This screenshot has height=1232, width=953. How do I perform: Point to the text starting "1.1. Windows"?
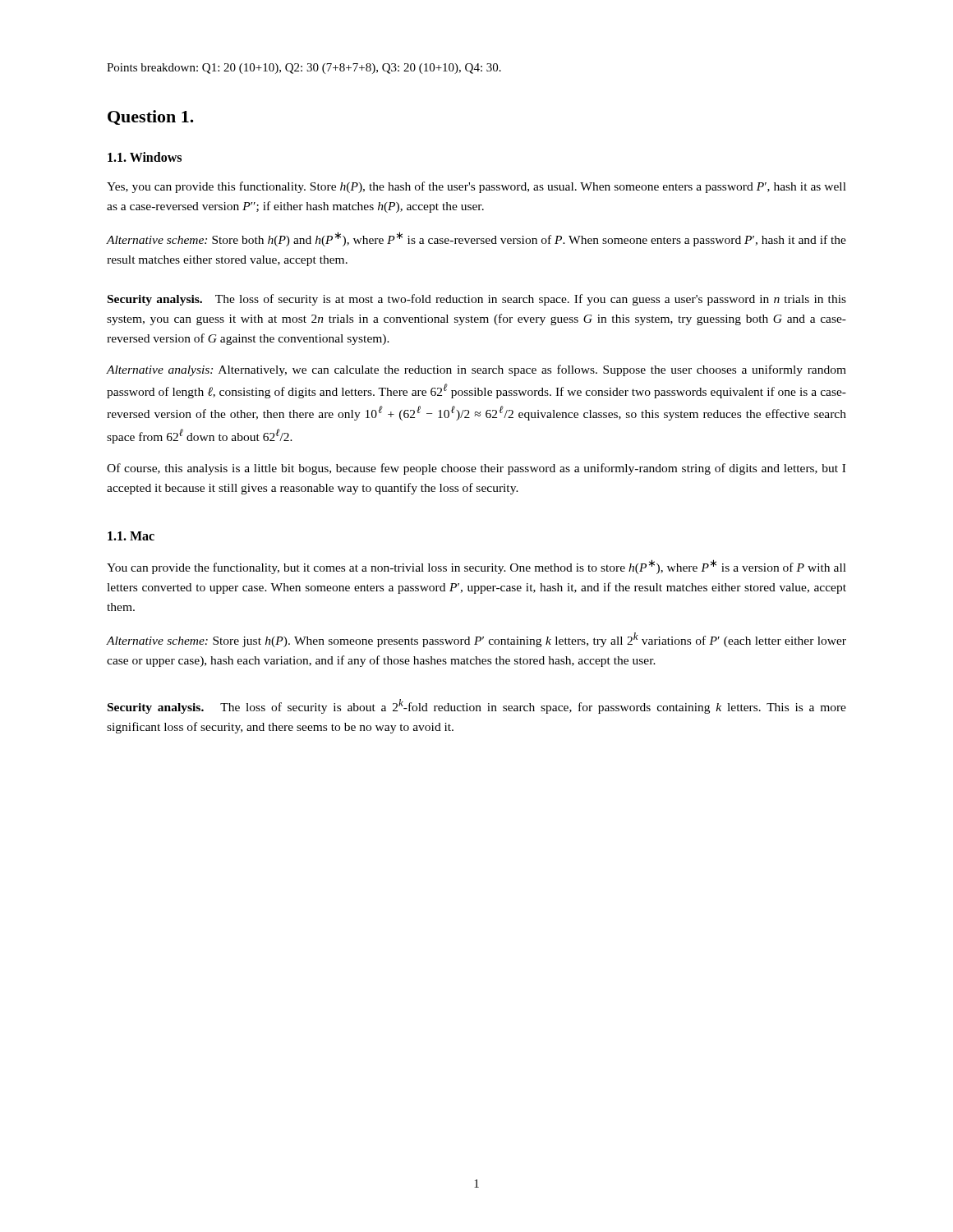tap(144, 157)
